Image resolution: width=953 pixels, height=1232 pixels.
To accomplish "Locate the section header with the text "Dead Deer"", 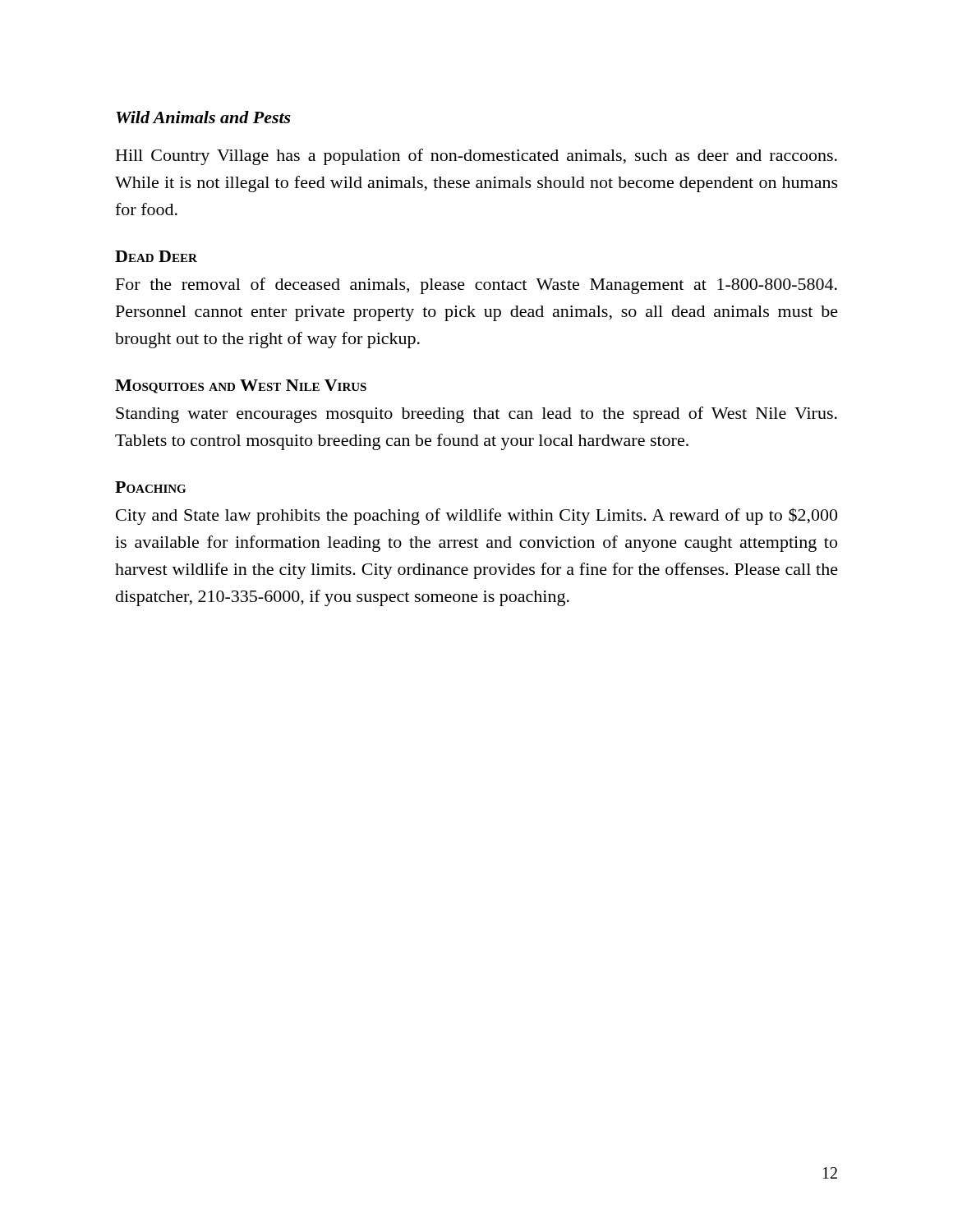I will pos(156,256).
